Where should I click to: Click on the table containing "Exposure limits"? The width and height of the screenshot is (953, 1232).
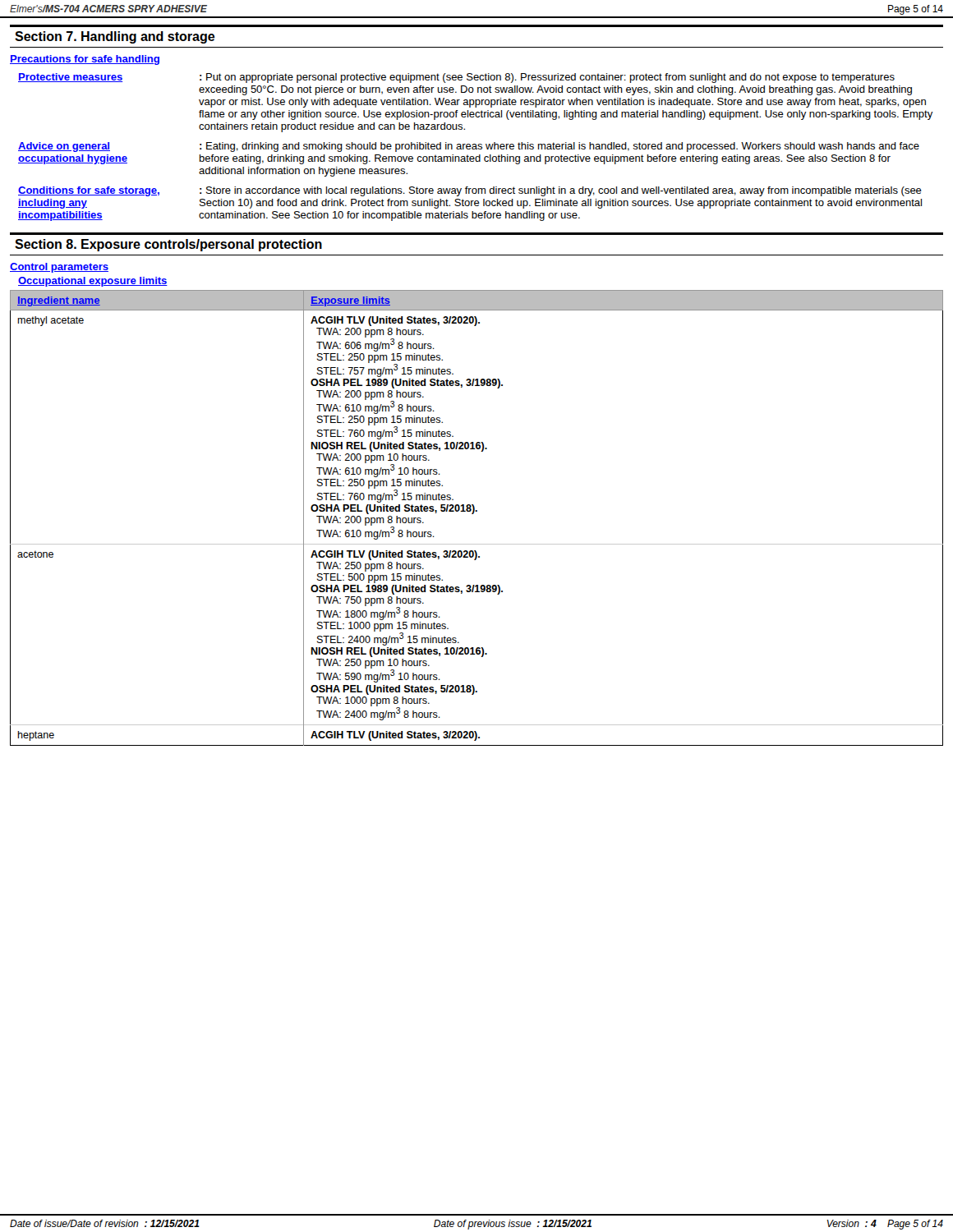(476, 518)
